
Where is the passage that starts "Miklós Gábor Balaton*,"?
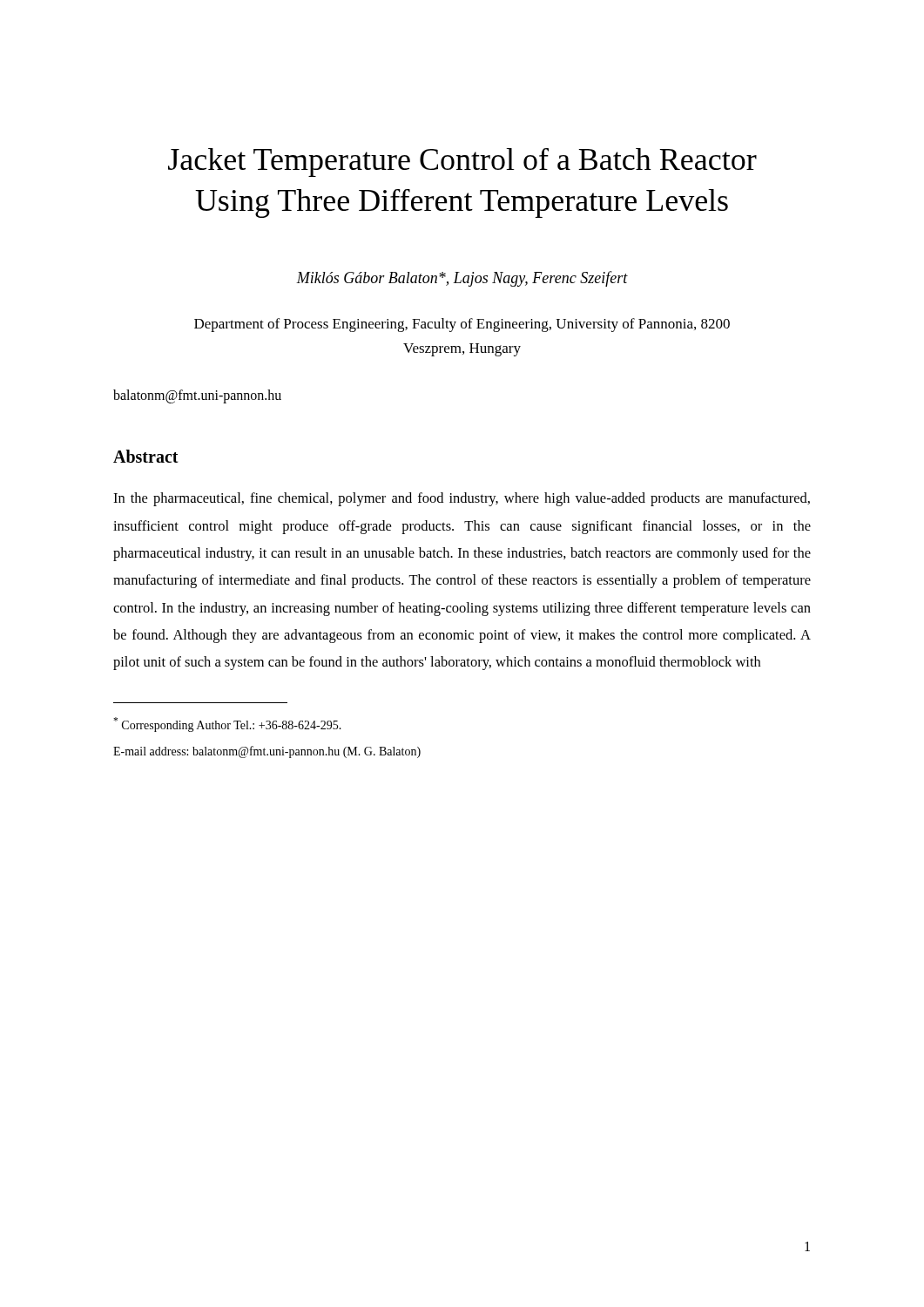click(462, 278)
